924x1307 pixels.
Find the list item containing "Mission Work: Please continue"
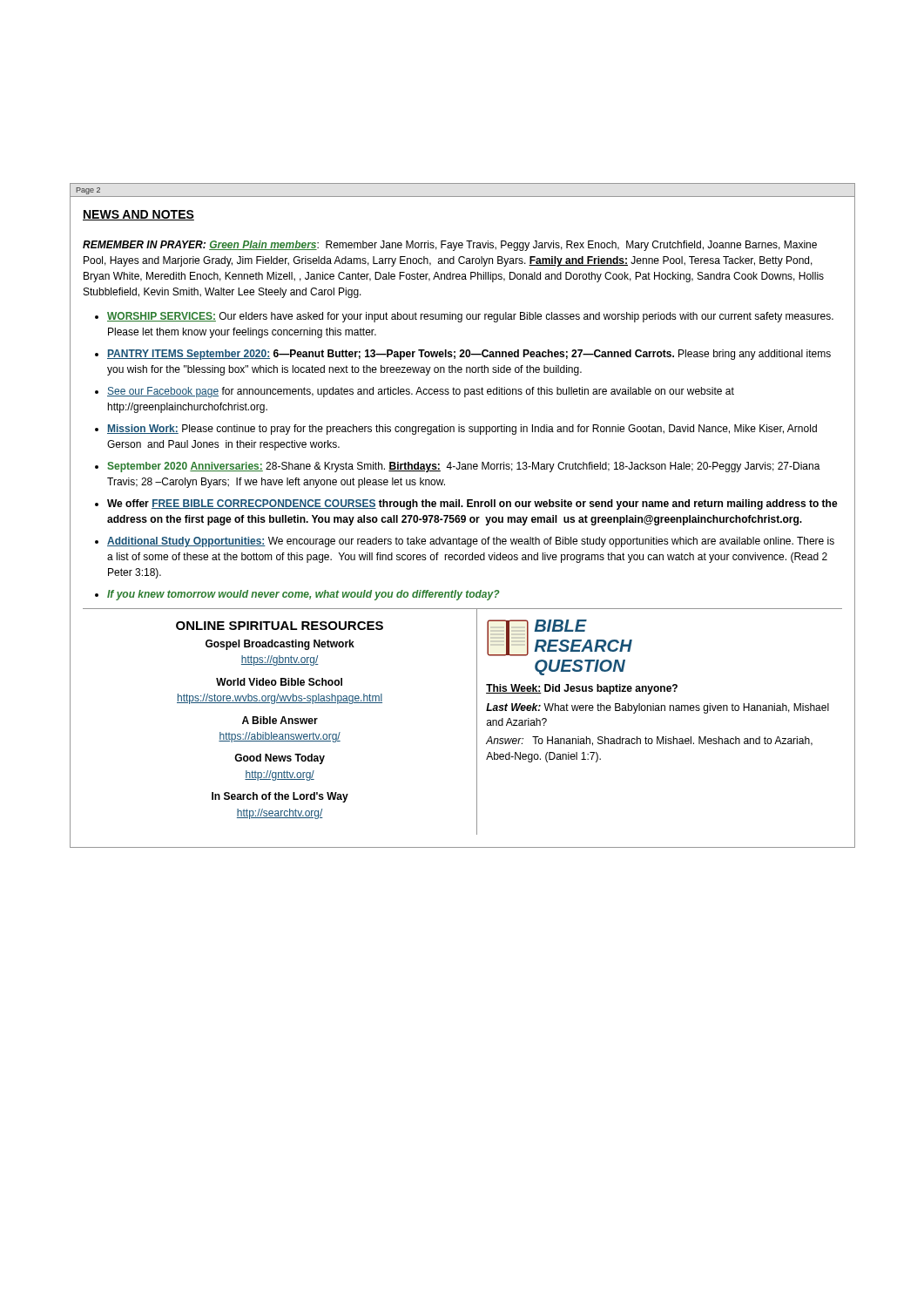tap(462, 437)
